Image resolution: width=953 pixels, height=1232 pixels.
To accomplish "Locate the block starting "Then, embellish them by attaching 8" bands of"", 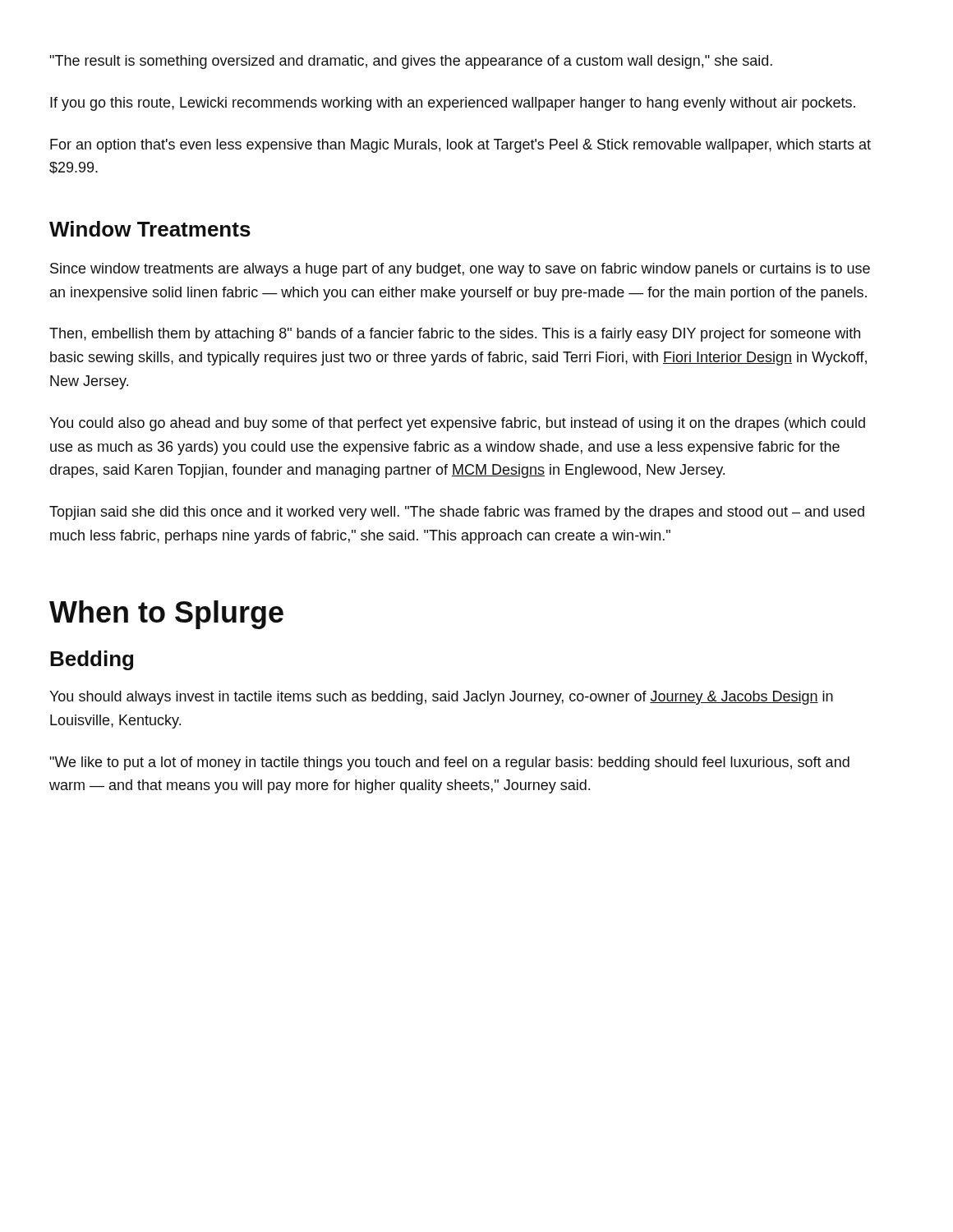I will click(459, 357).
